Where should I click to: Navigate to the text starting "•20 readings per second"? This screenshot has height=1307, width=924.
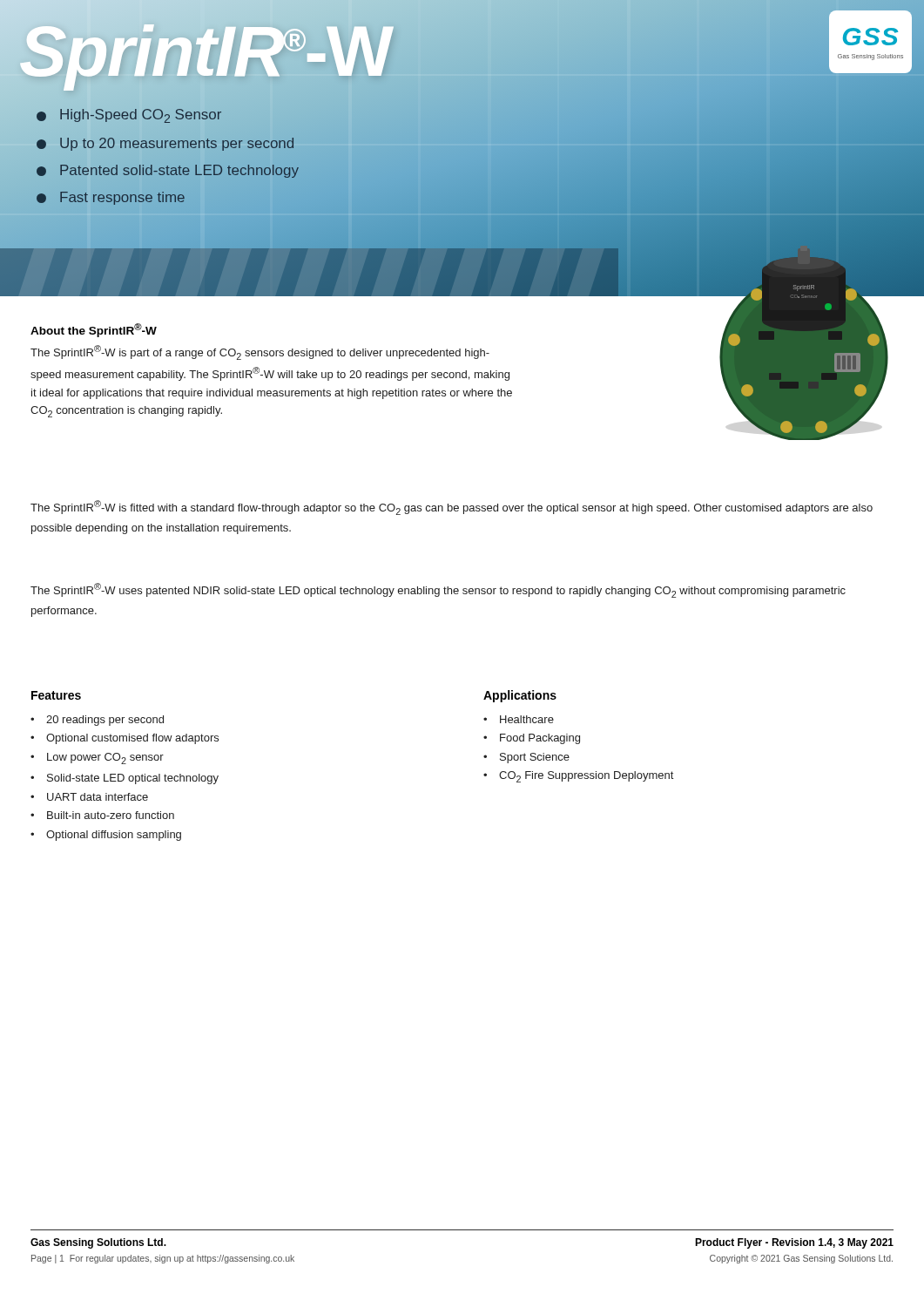[97, 719]
